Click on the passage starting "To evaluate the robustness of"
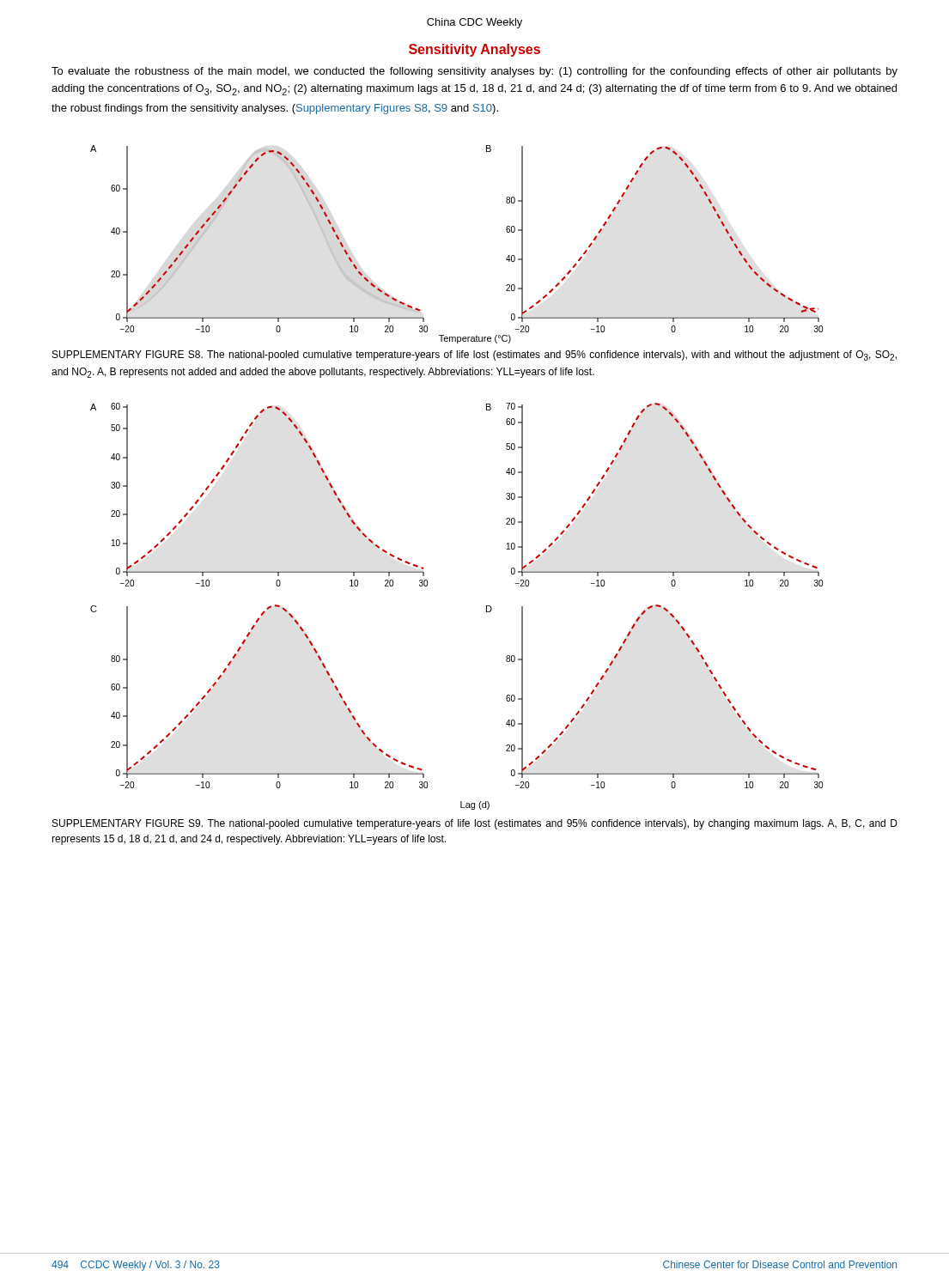Image resolution: width=949 pixels, height=1288 pixels. [474, 89]
